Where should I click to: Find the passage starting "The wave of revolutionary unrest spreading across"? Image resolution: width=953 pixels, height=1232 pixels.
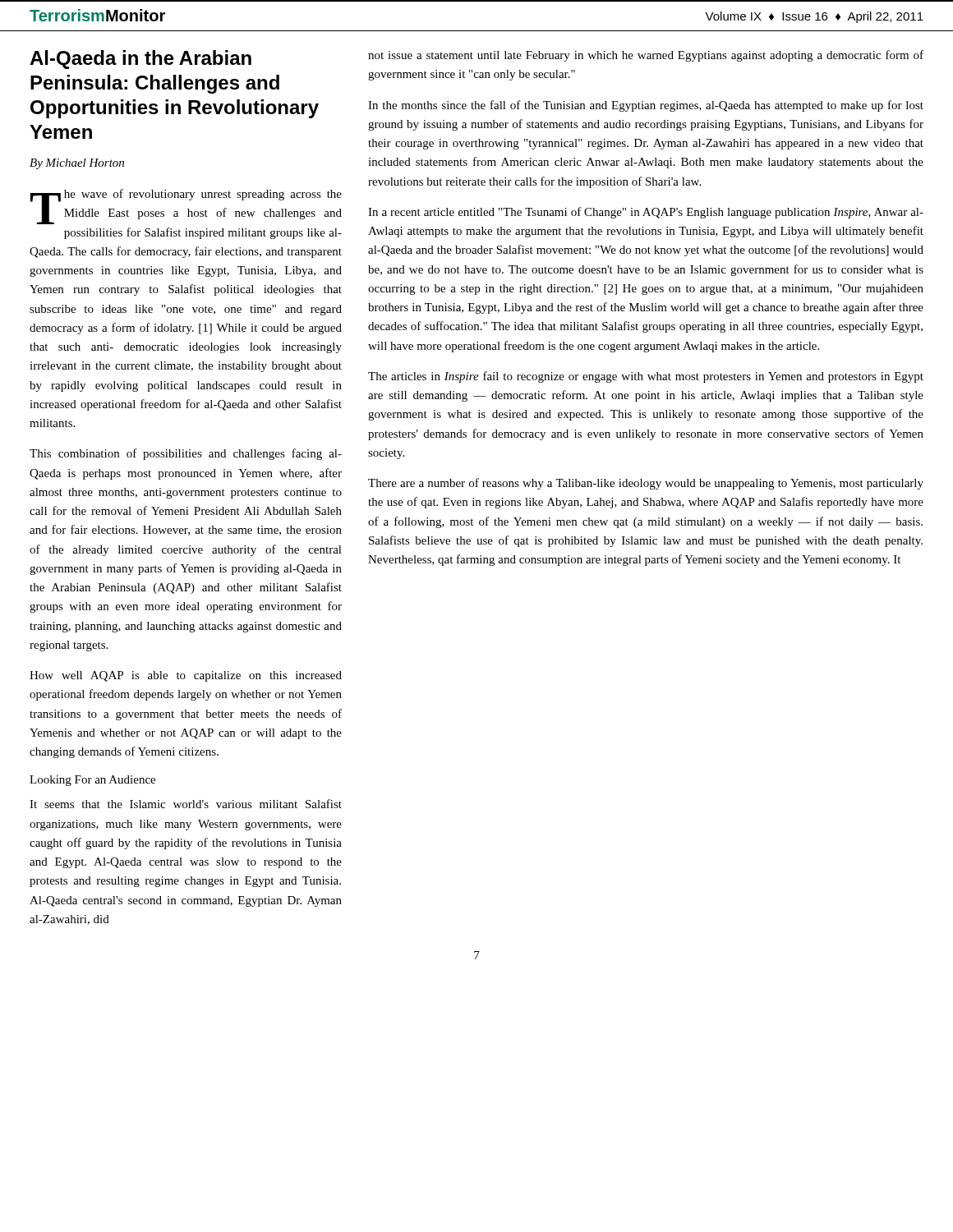186,307
